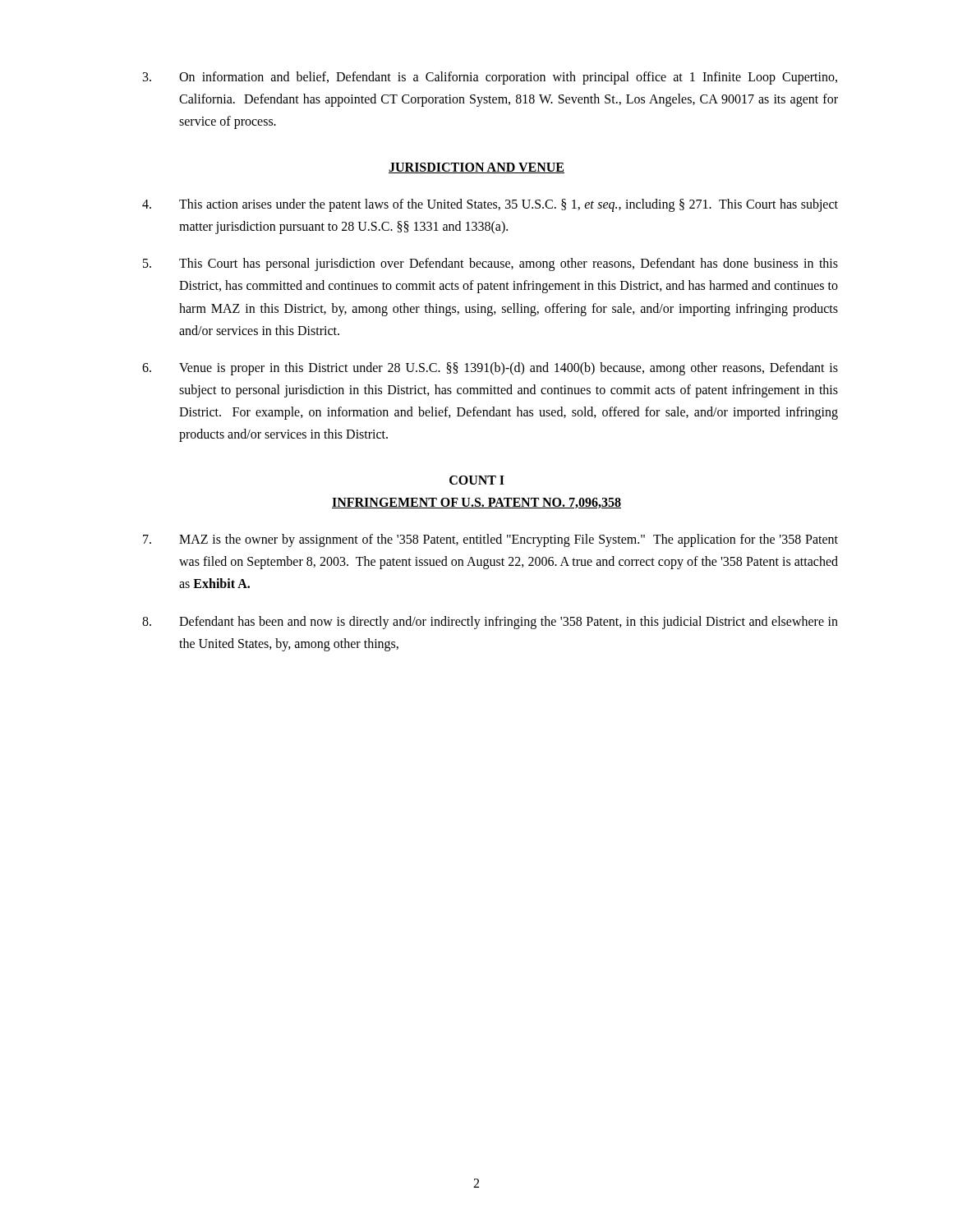
Task: Find the list item that says "7. MAZ is"
Action: click(476, 562)
